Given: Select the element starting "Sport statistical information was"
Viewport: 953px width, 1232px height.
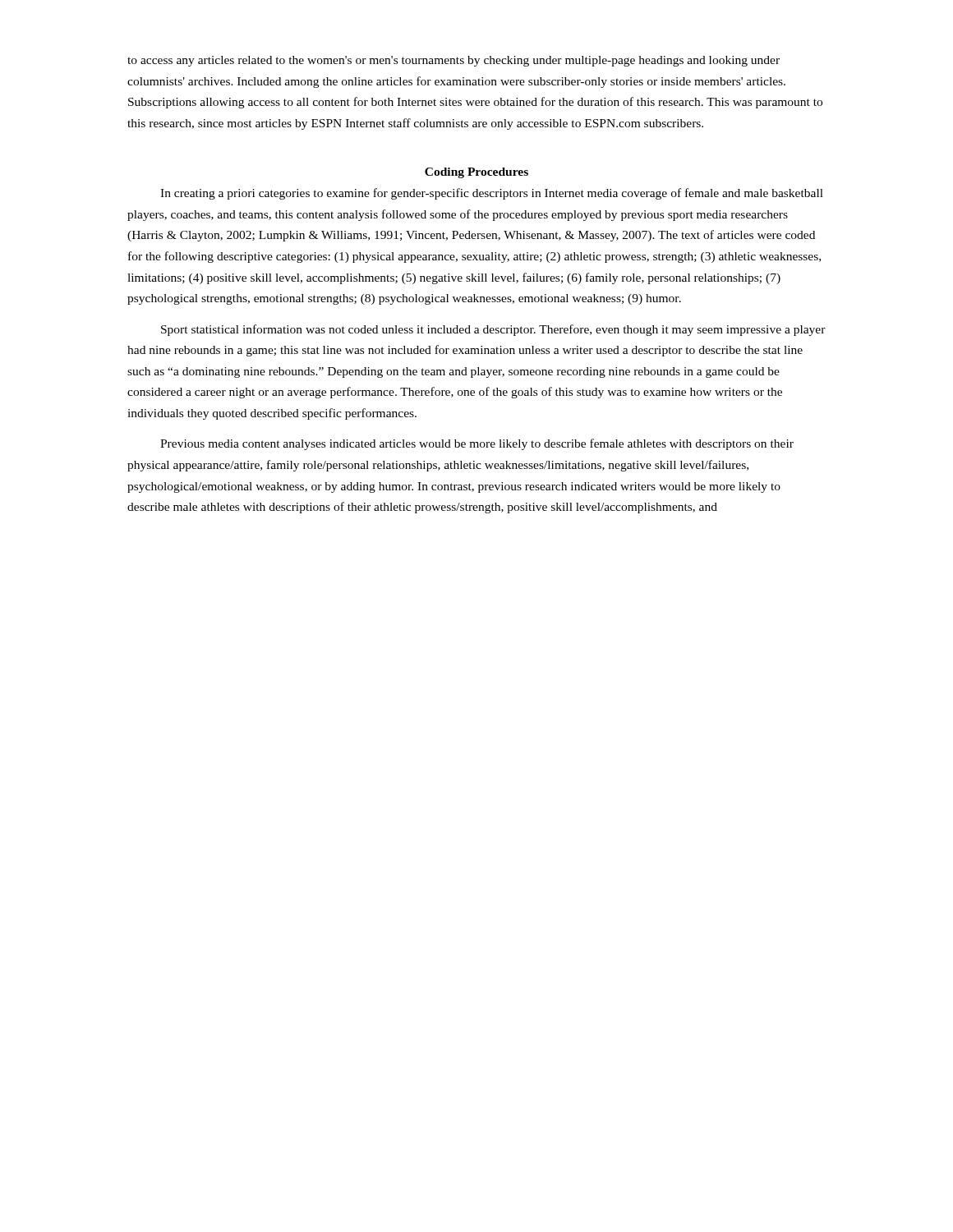Looking at the screenshot, I should tap(476, 371).
